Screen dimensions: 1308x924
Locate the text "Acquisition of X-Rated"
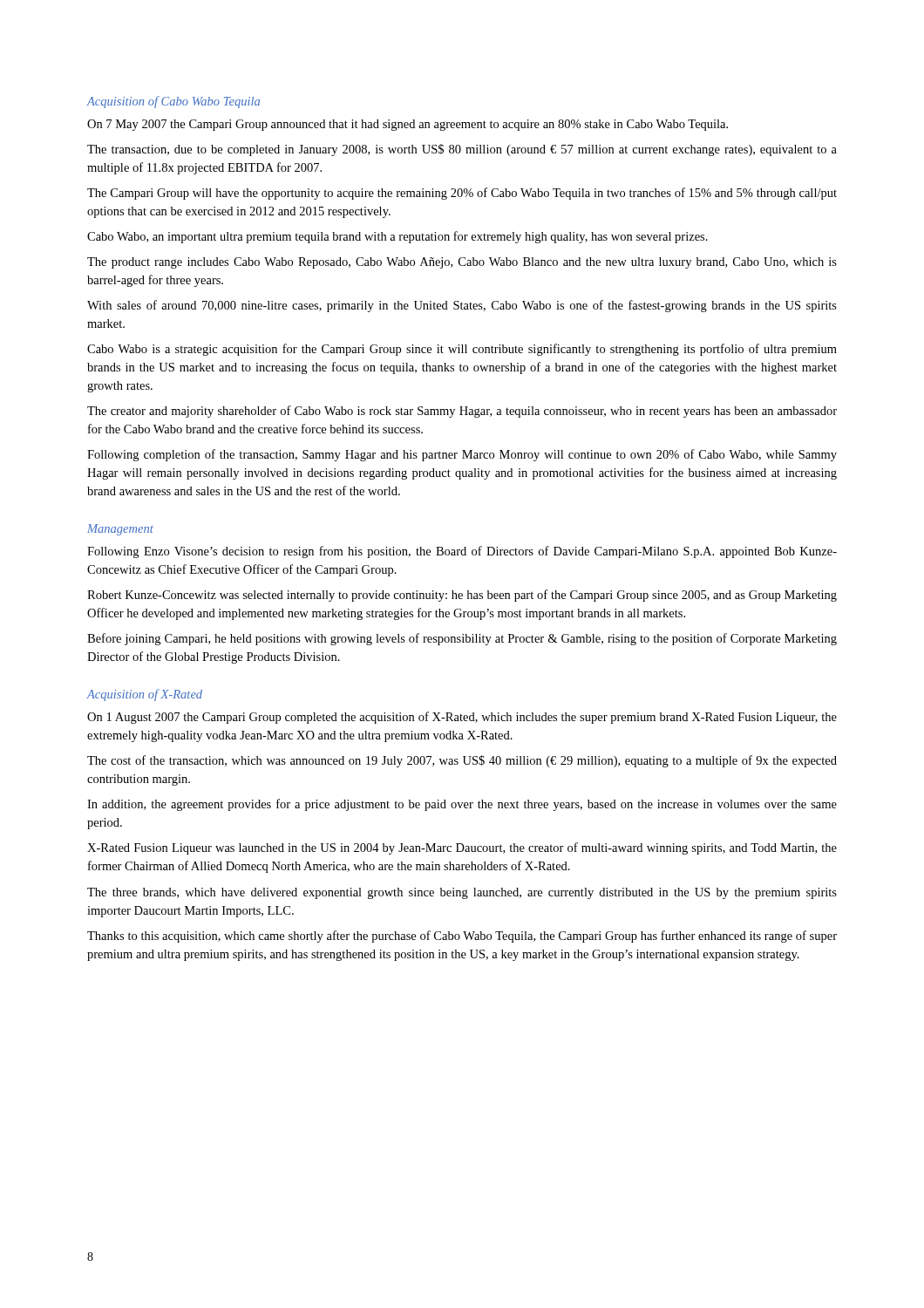point(145,694)
